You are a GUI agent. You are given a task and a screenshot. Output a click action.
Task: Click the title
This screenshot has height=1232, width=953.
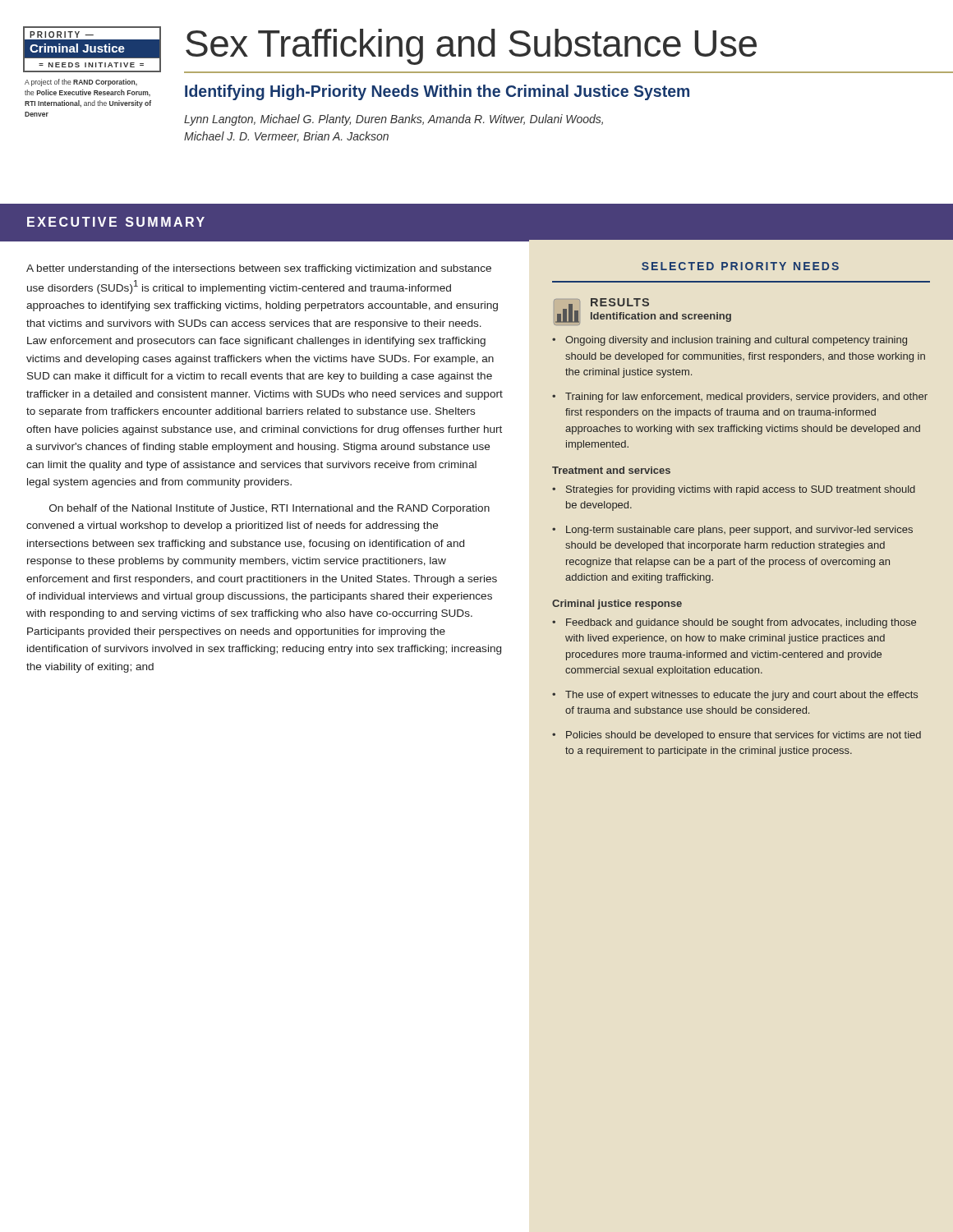[x=471, y=44]
